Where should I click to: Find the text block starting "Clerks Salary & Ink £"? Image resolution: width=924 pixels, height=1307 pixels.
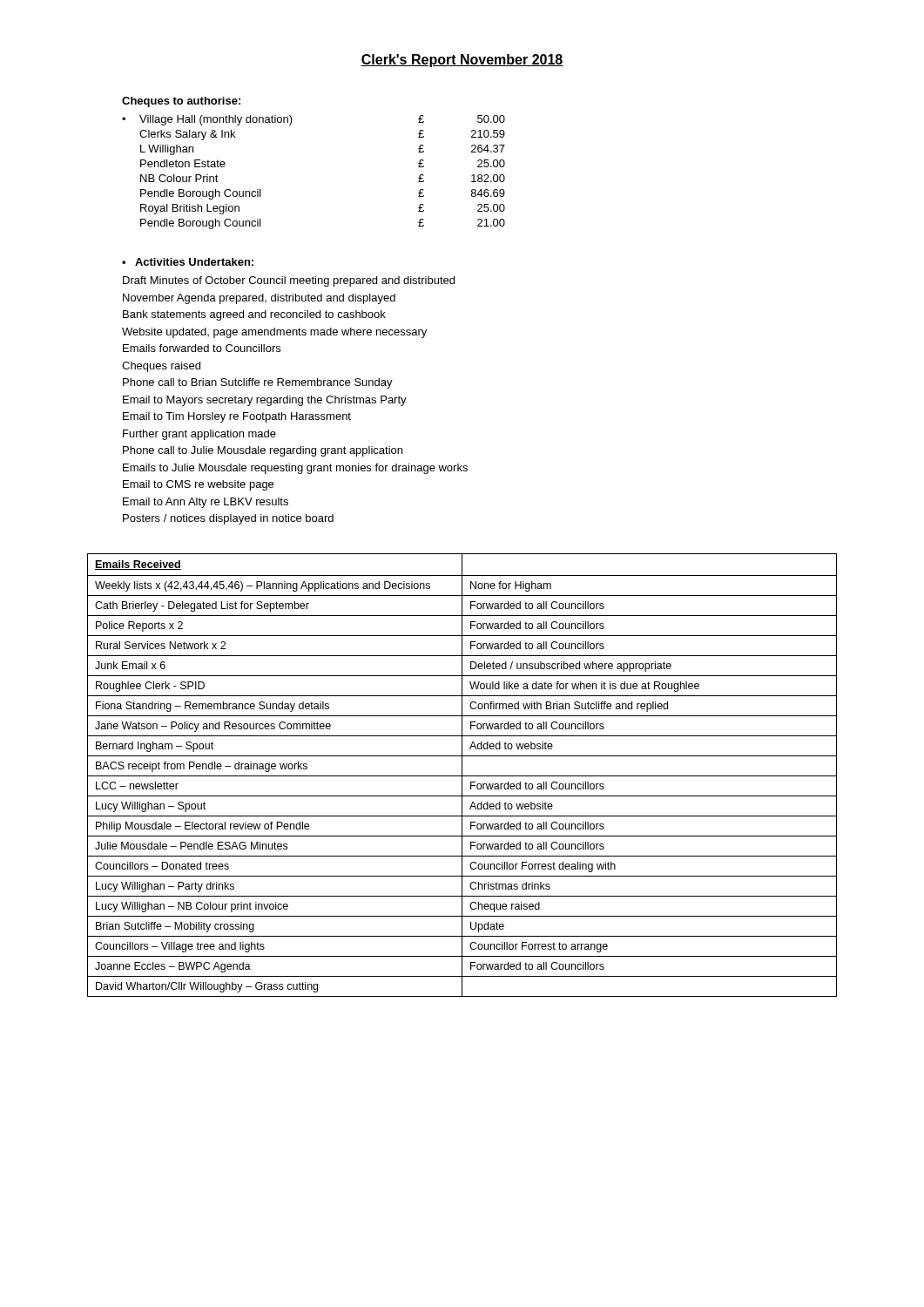tap(189, 135)
